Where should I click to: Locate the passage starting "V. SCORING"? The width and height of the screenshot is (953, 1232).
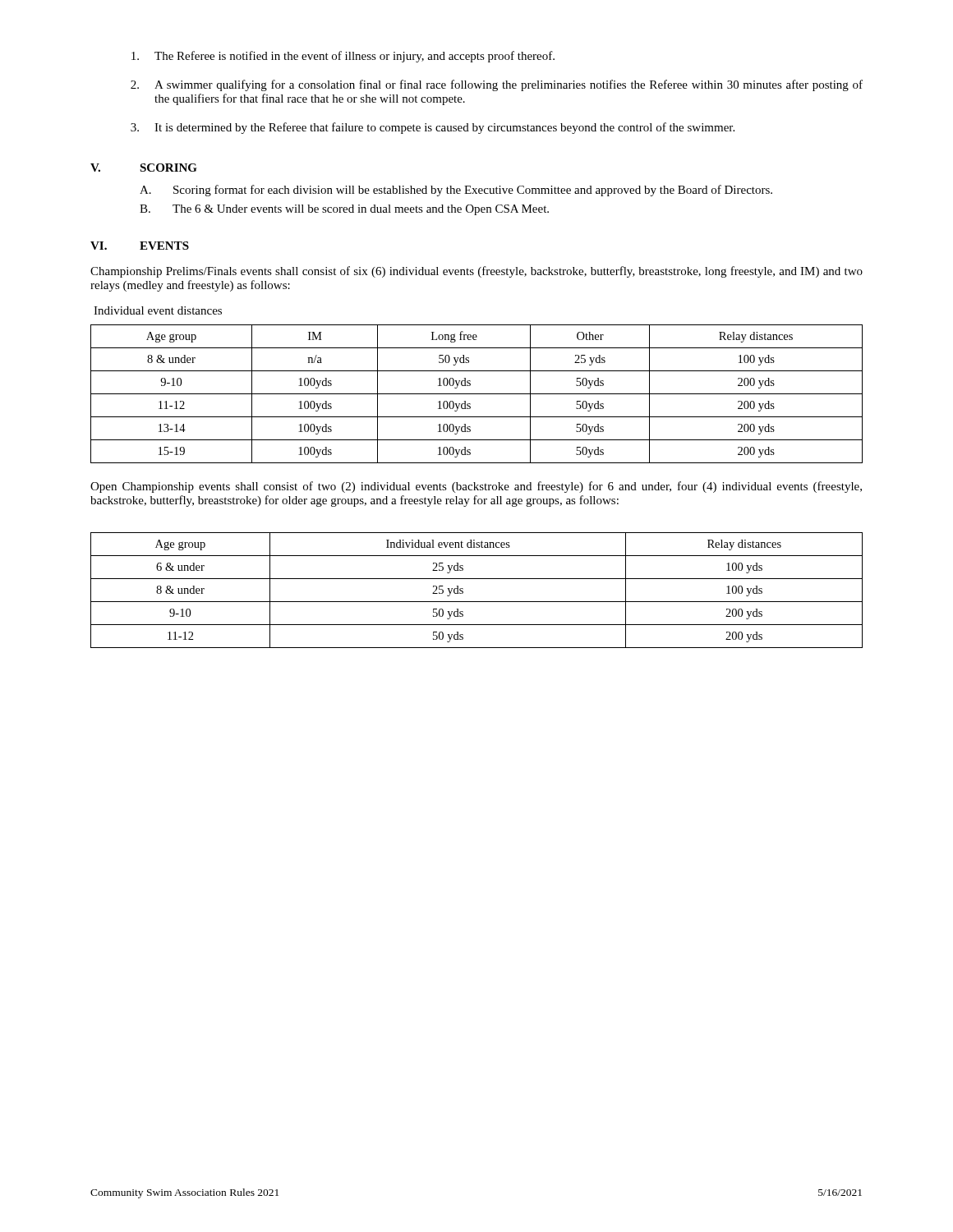[x=144, y=168]
